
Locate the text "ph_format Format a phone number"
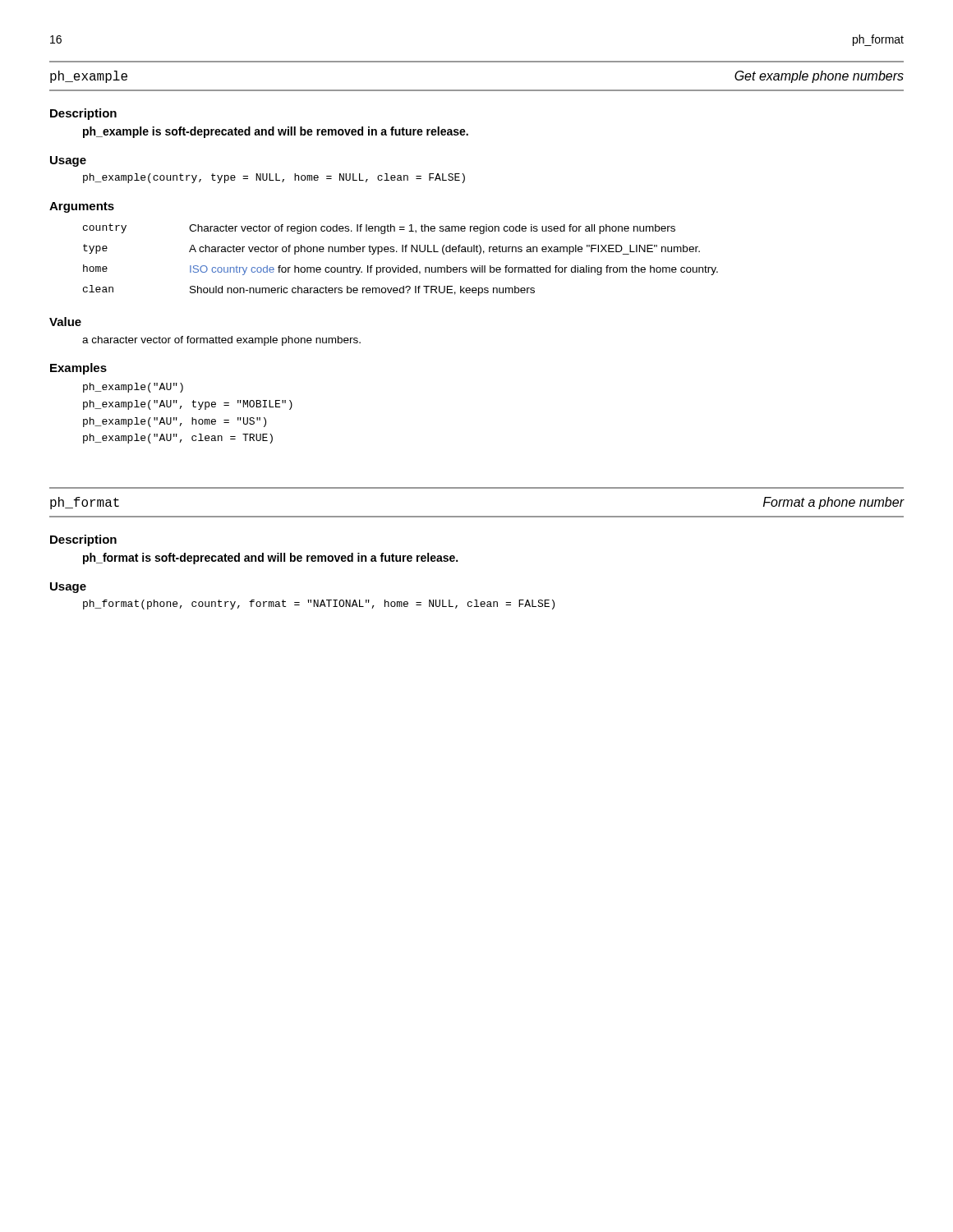(x=83, y=501)
